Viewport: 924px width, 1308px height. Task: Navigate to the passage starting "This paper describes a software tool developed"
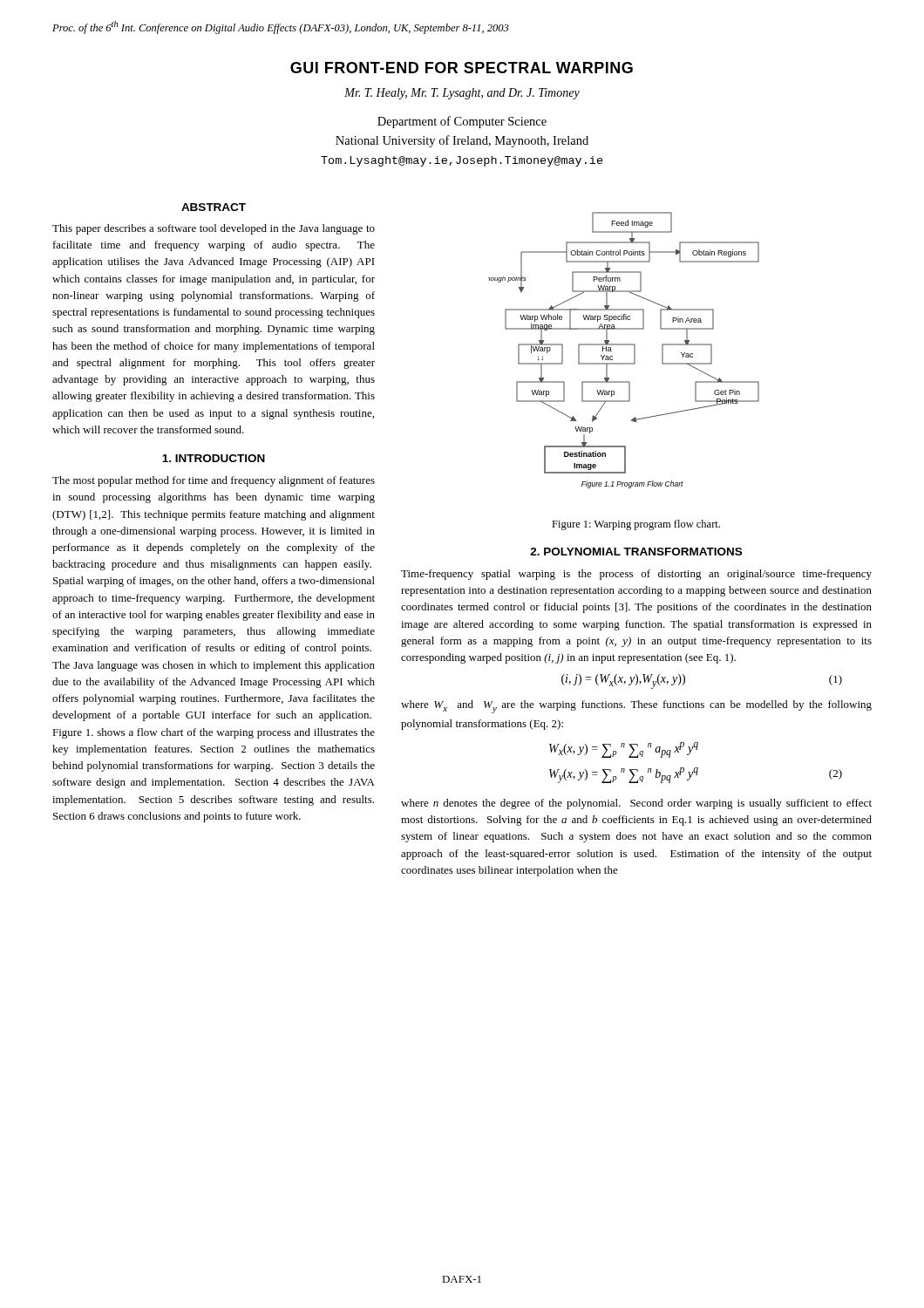pos(214,329)
